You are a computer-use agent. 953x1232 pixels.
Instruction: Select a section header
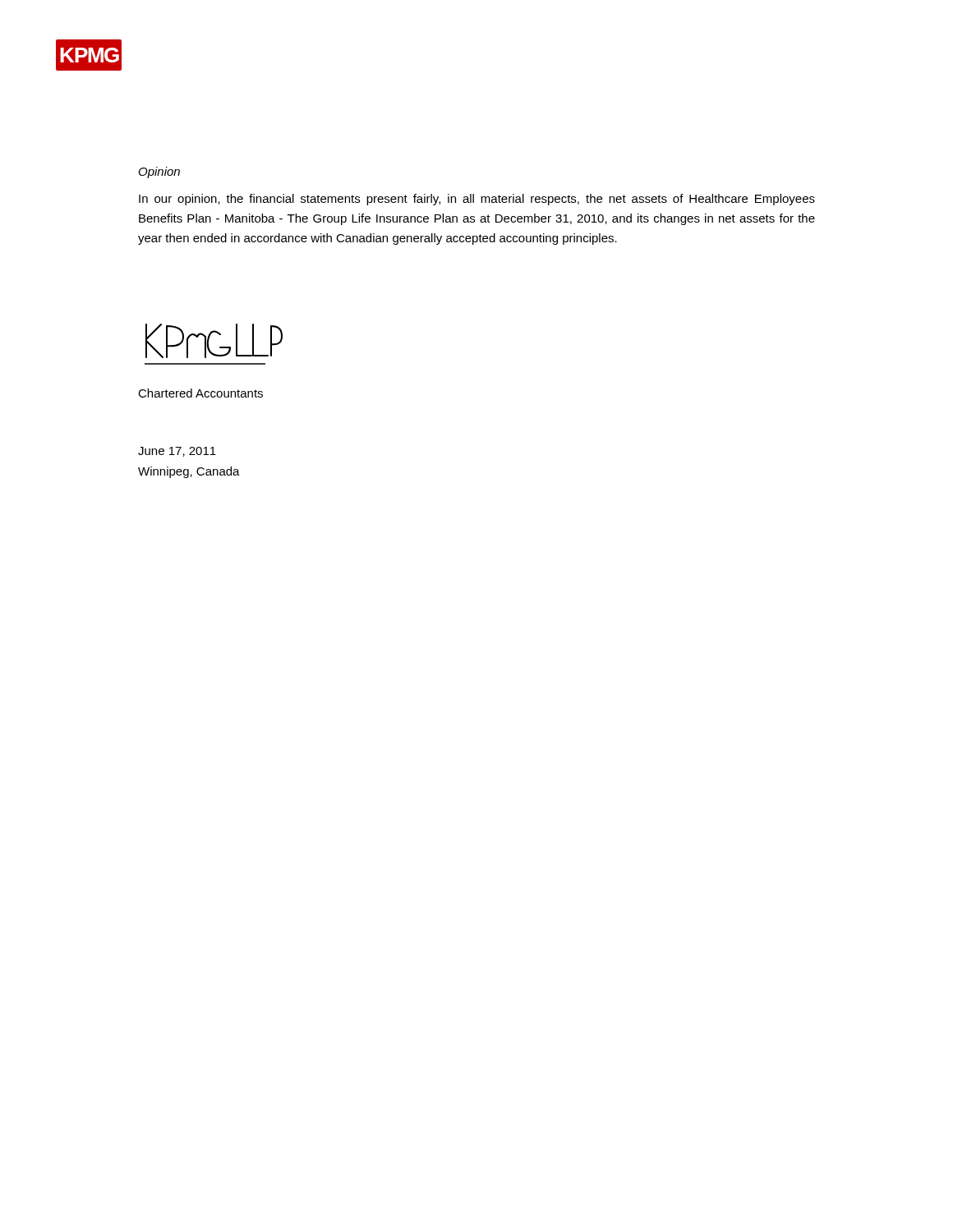click(x=159, y=171)
